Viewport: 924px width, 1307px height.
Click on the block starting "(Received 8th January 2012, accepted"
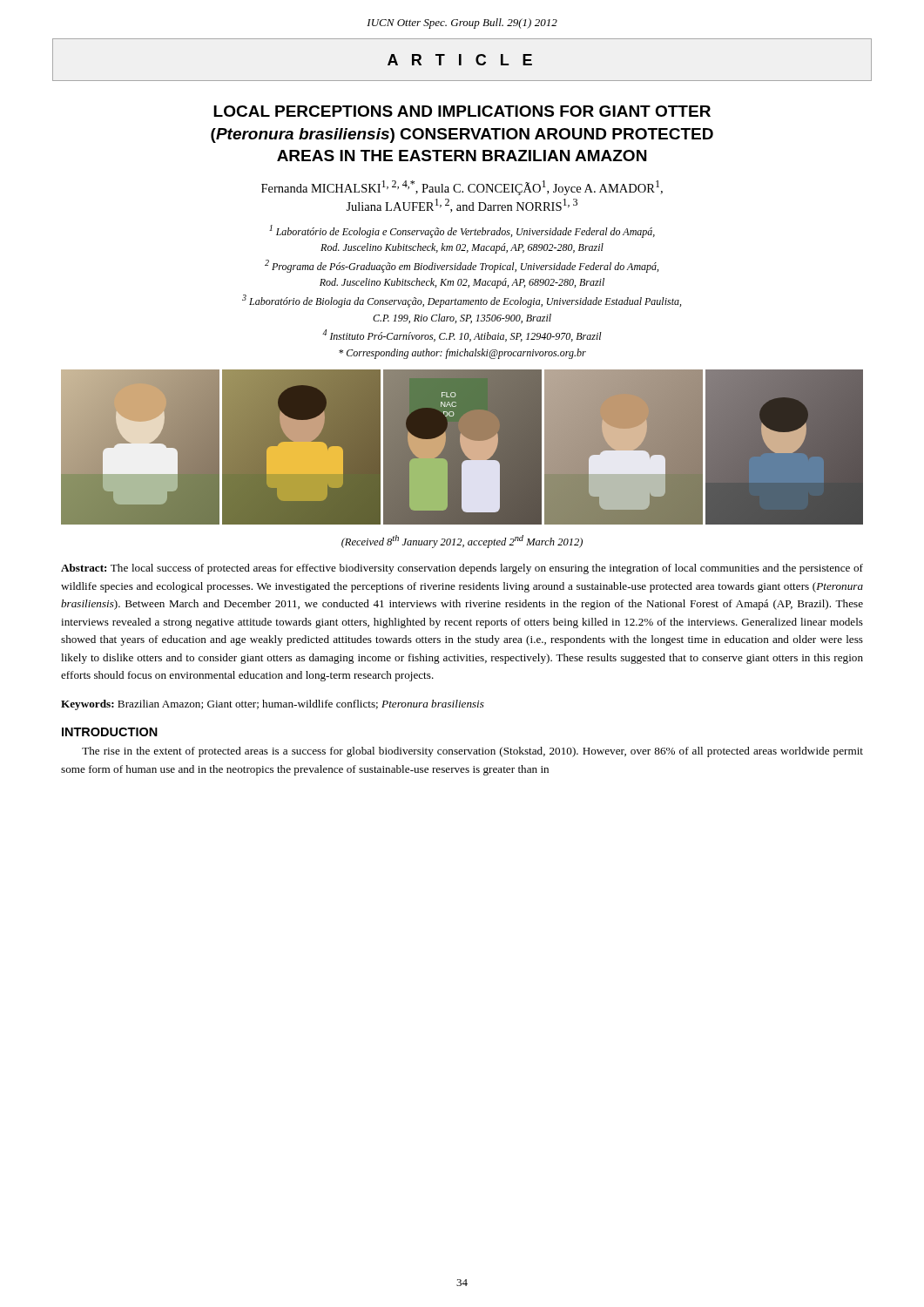(462, 541)
